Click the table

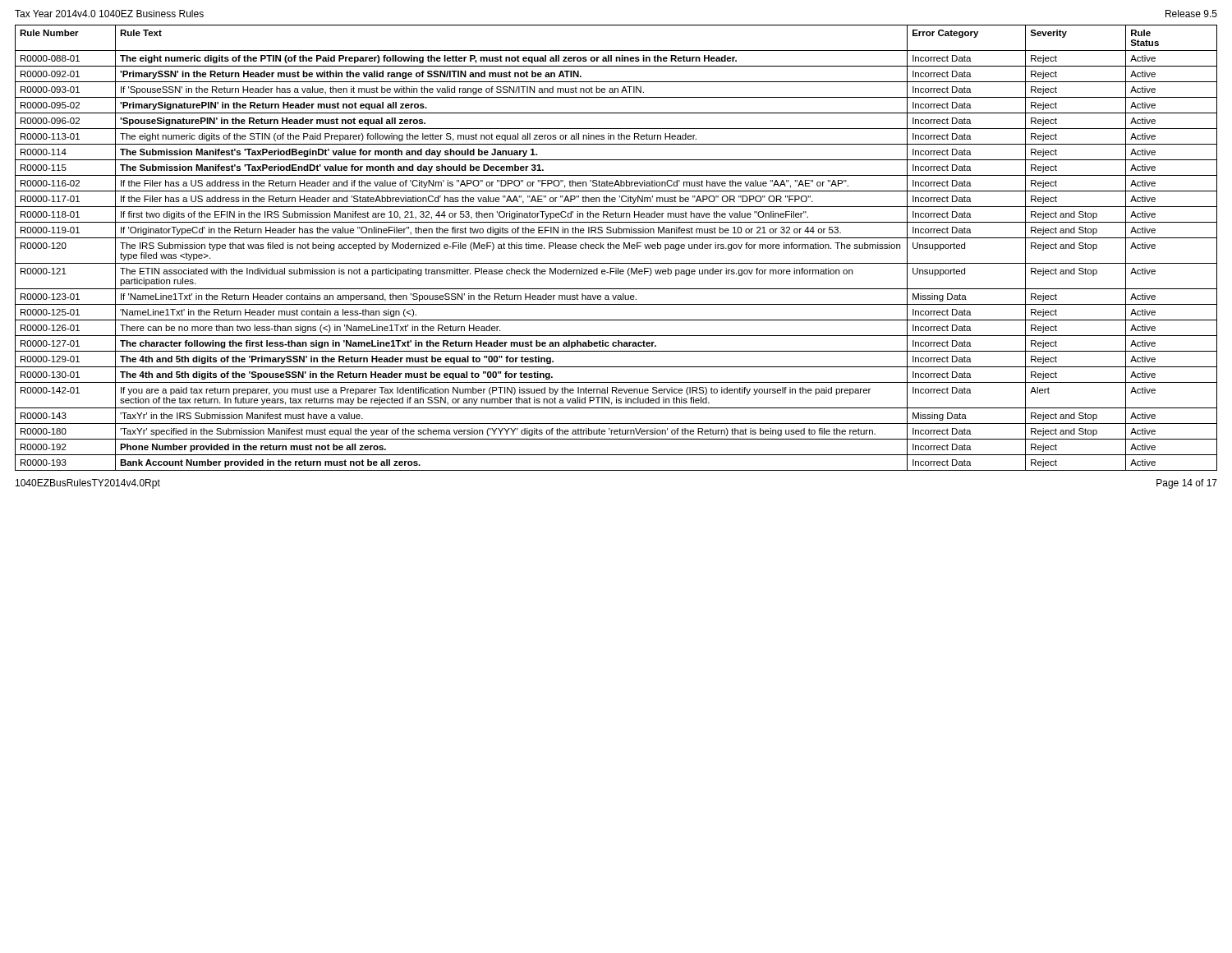(x=616, y=248)
